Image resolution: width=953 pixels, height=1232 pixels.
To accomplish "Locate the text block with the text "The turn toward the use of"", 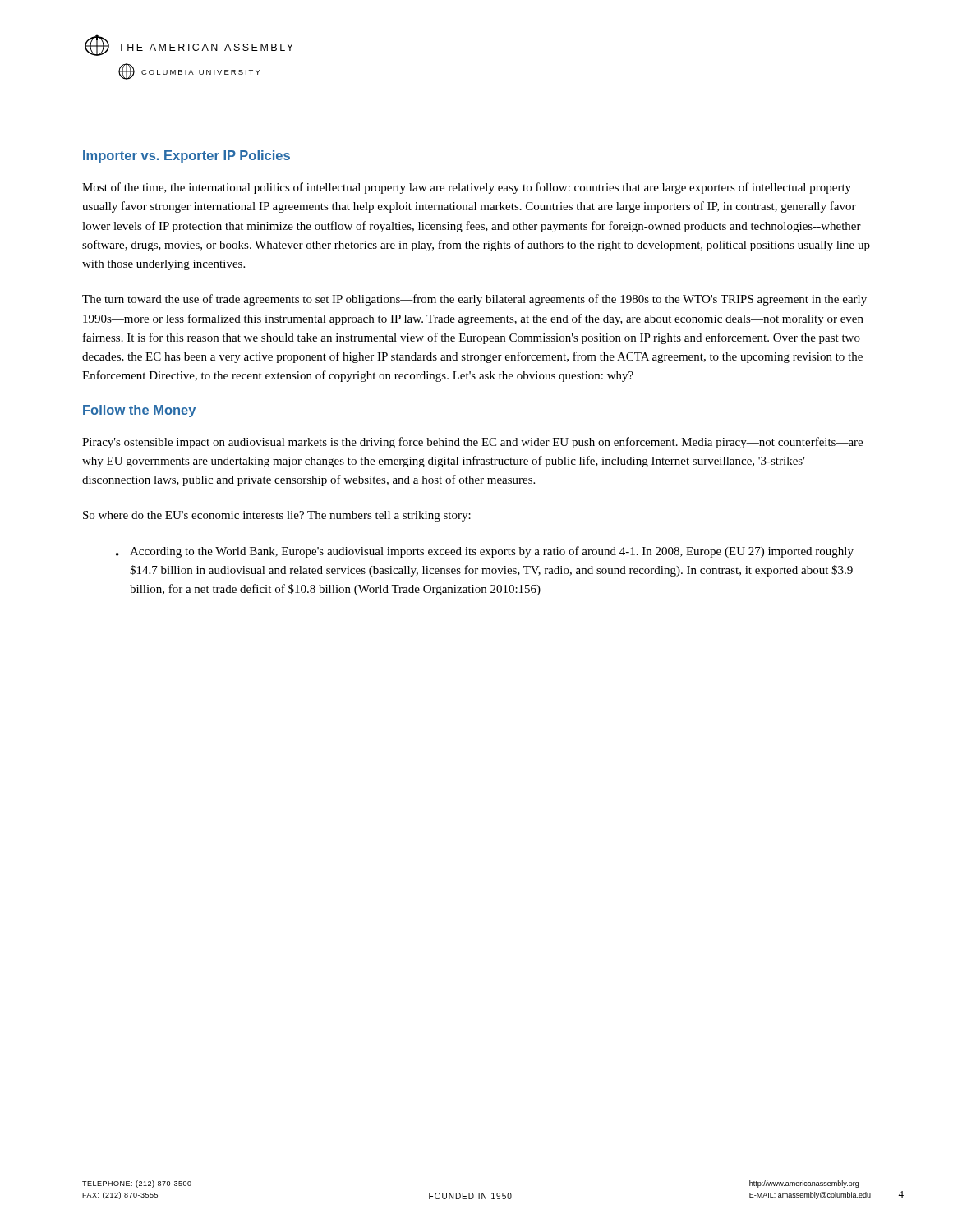I will tap(475, 337).
